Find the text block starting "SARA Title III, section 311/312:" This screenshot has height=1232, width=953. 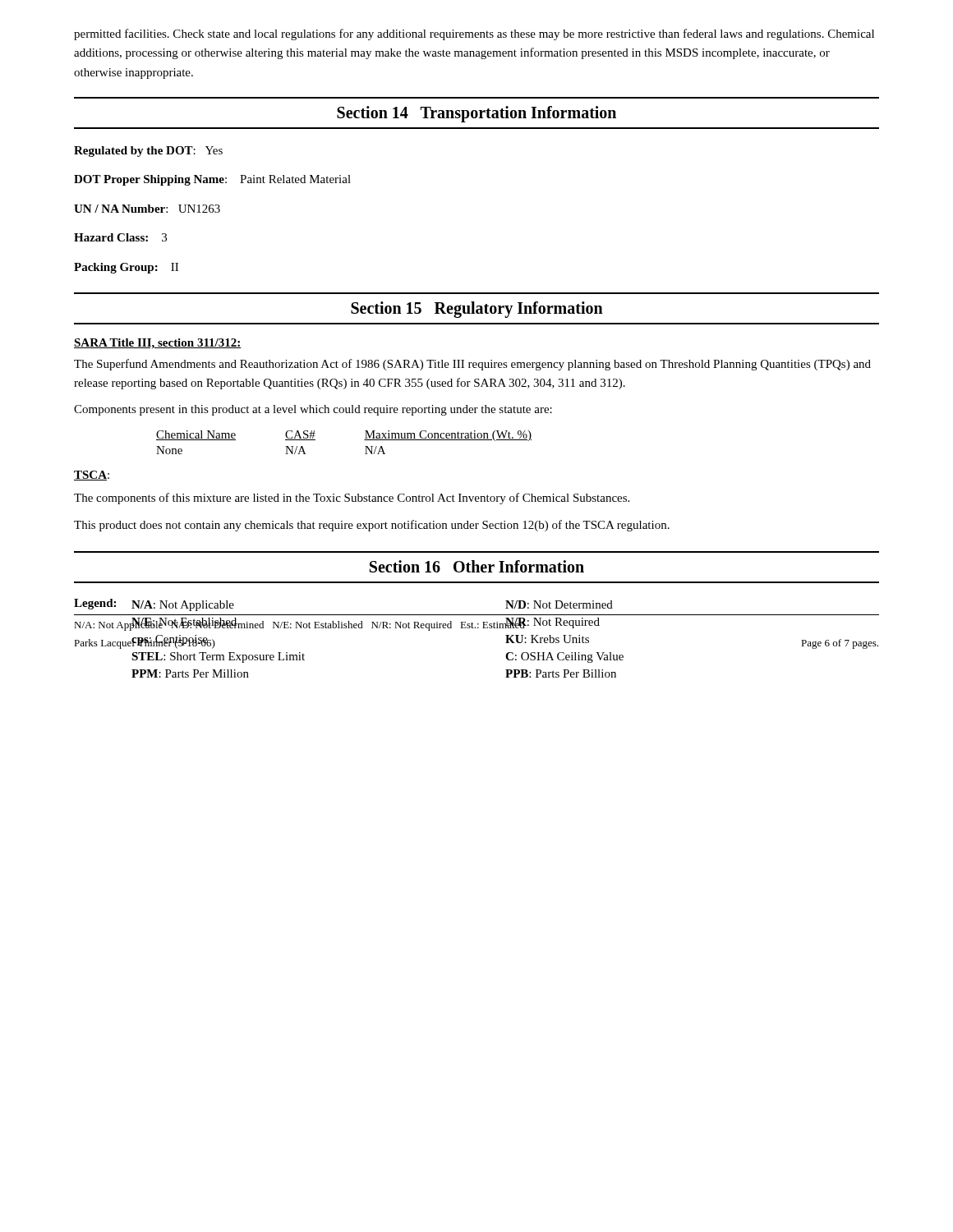(x=157, y=343)
